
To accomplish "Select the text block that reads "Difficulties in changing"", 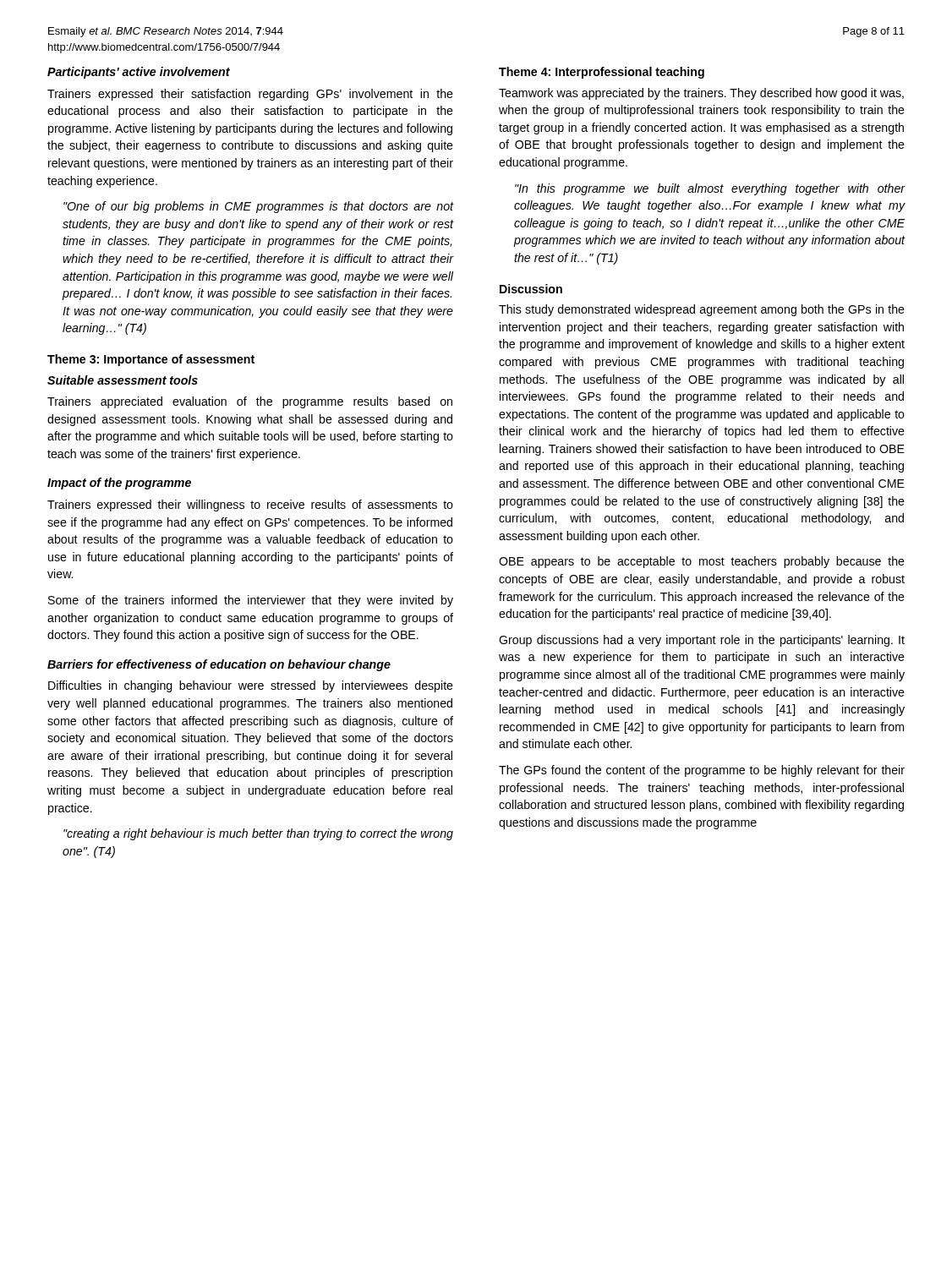I will [x=250, y=747].
